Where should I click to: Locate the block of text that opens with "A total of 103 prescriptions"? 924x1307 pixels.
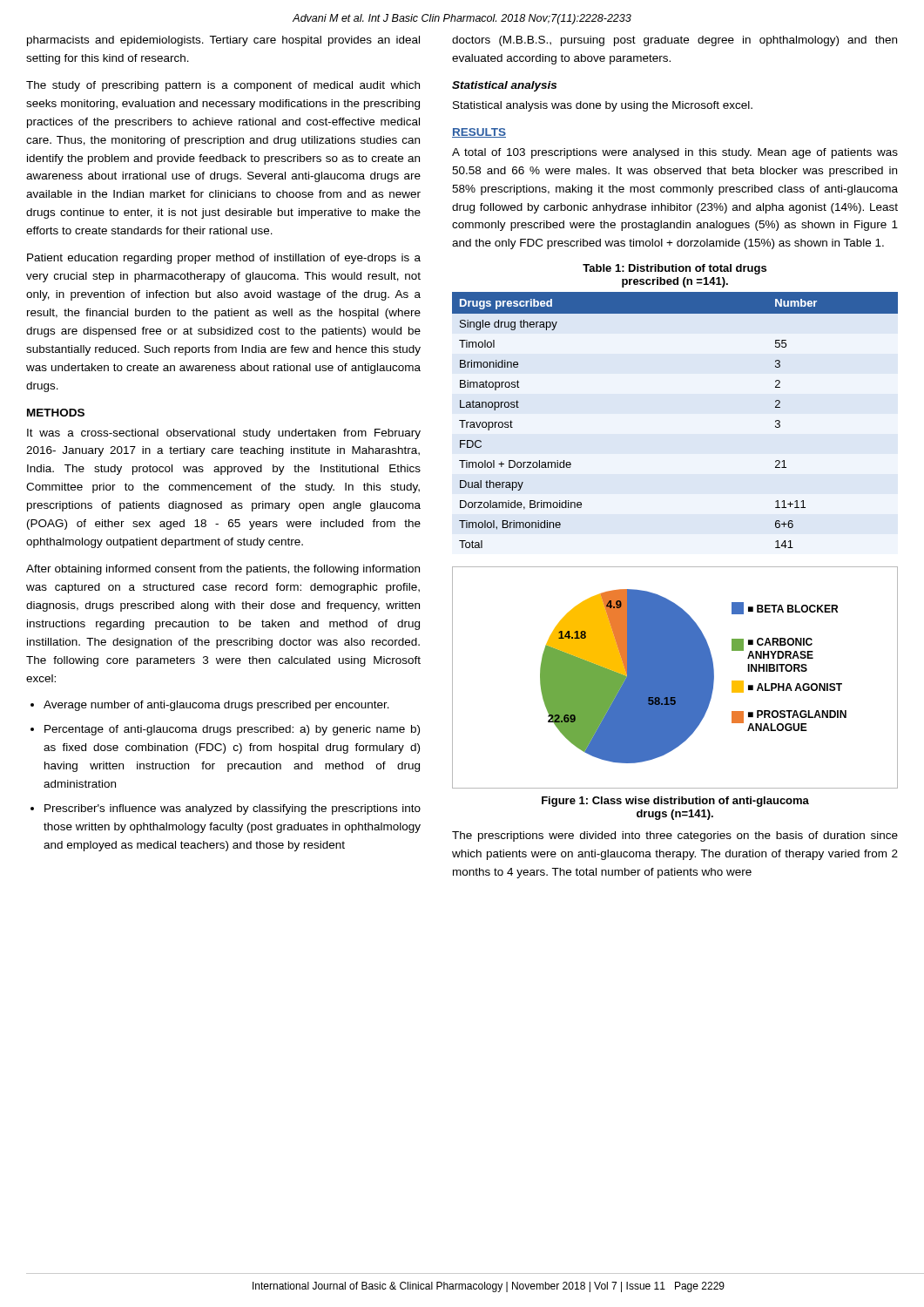pos(675,198)
